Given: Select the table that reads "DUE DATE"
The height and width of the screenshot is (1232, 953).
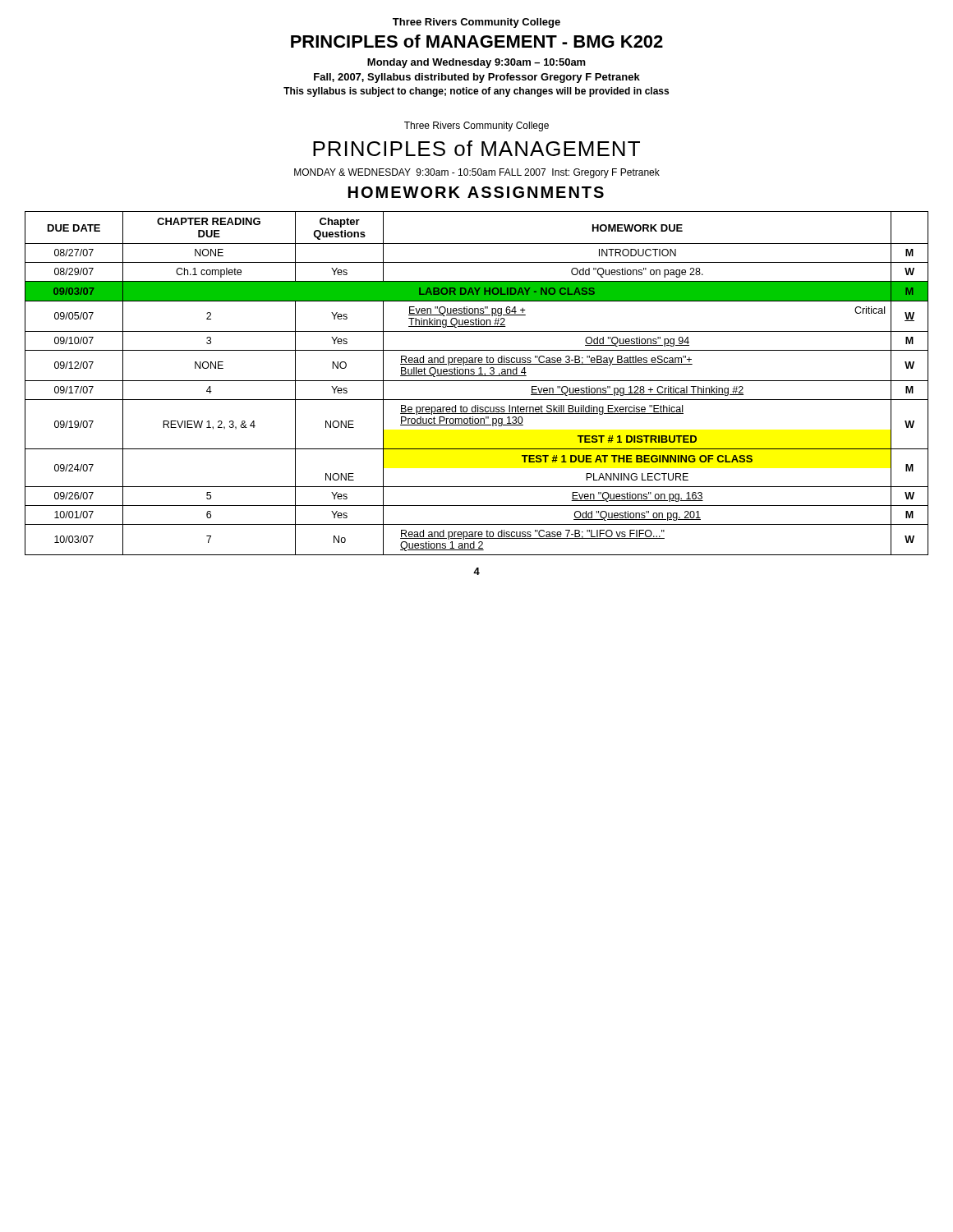Looking at the screenshot, I should [x=476, y=383].
